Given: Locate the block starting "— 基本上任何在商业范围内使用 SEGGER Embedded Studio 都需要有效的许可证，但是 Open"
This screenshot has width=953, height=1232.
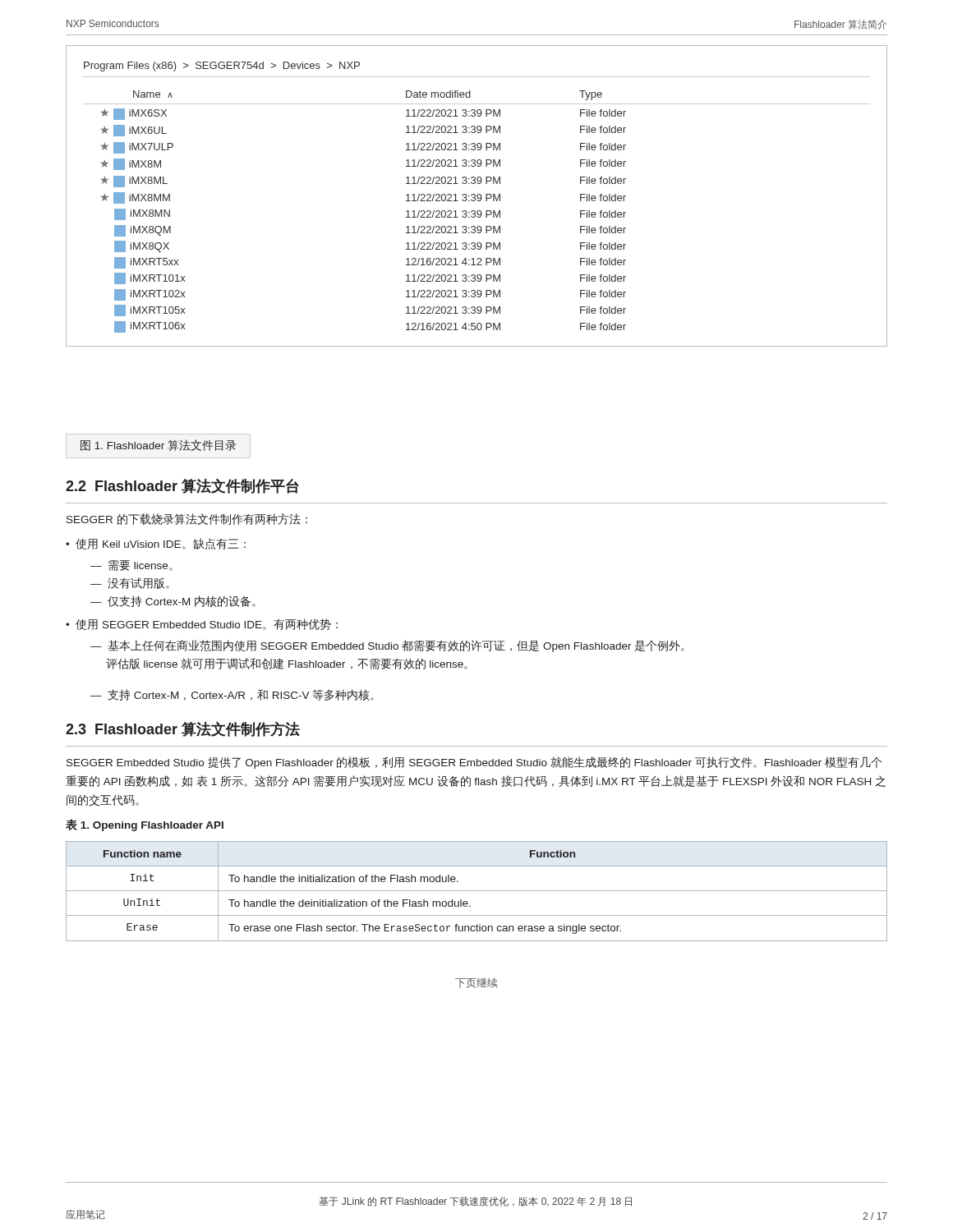Looking at the screenshot, I should [x=391, y=655].
